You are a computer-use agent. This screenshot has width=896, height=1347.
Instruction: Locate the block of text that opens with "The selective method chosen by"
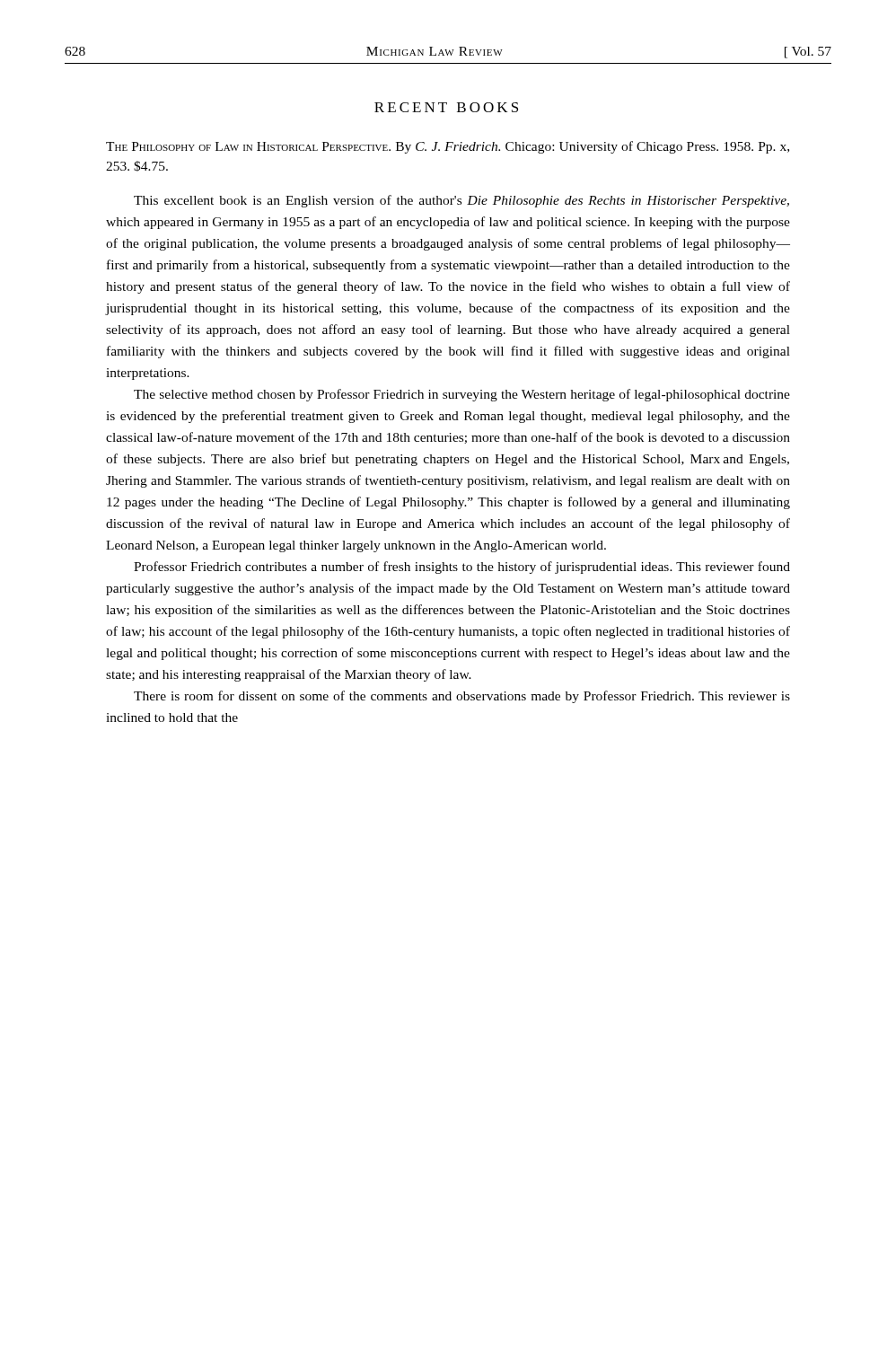[x=448, y=469]
